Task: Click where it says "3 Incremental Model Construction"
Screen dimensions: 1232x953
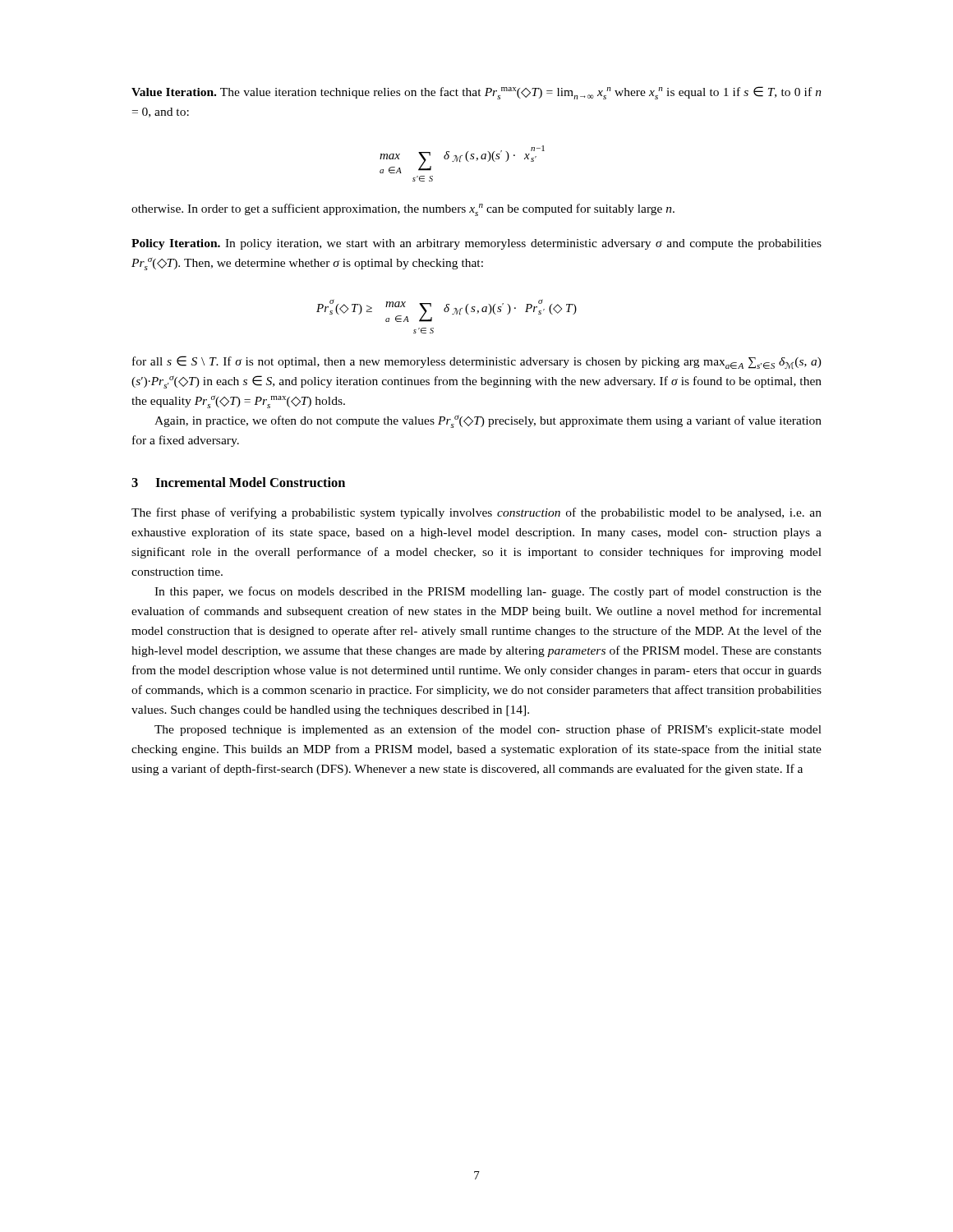Action: (x=238, y=483)
